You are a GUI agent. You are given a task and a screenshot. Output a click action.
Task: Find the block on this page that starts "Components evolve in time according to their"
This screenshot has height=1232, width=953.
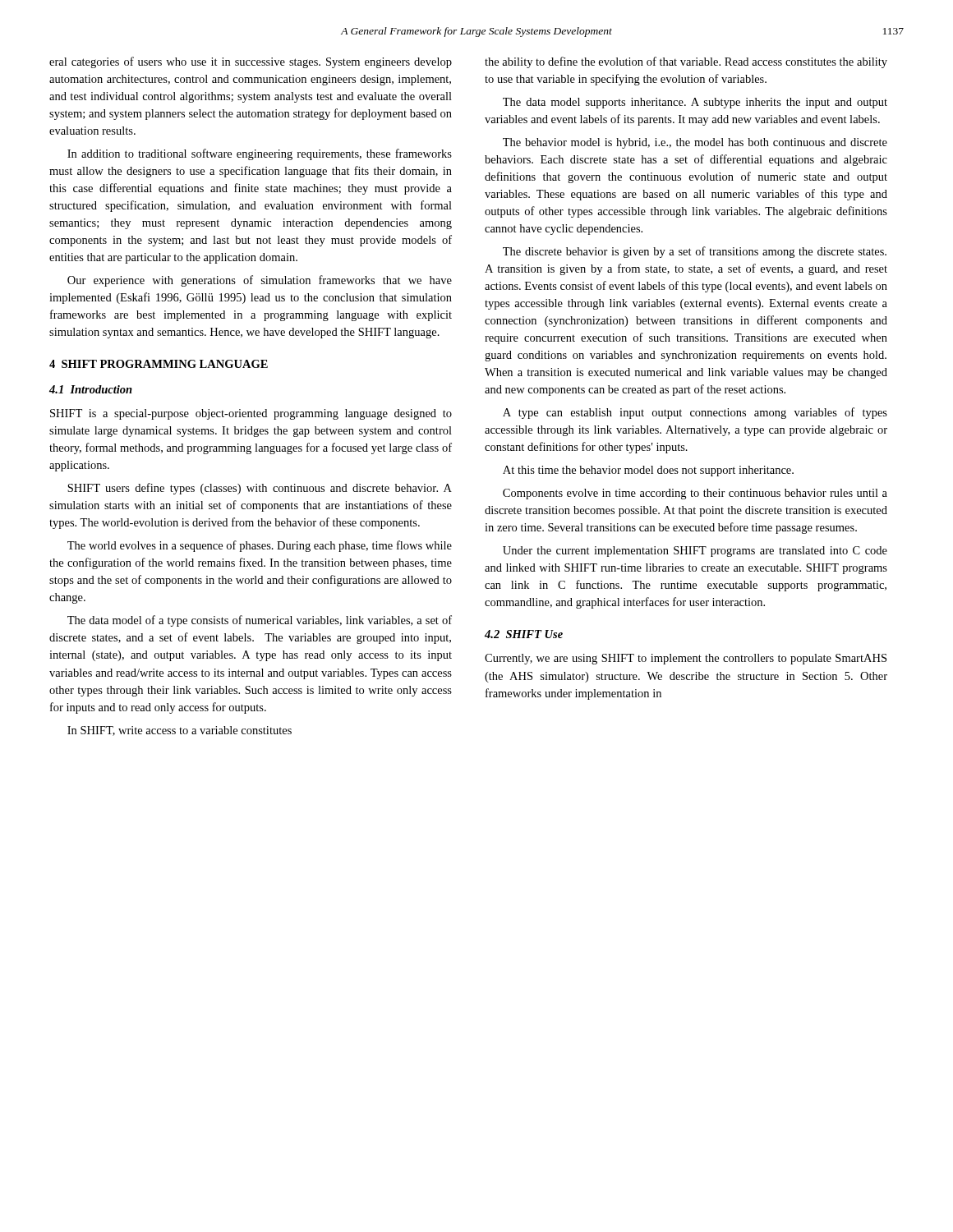pos(686,511)
